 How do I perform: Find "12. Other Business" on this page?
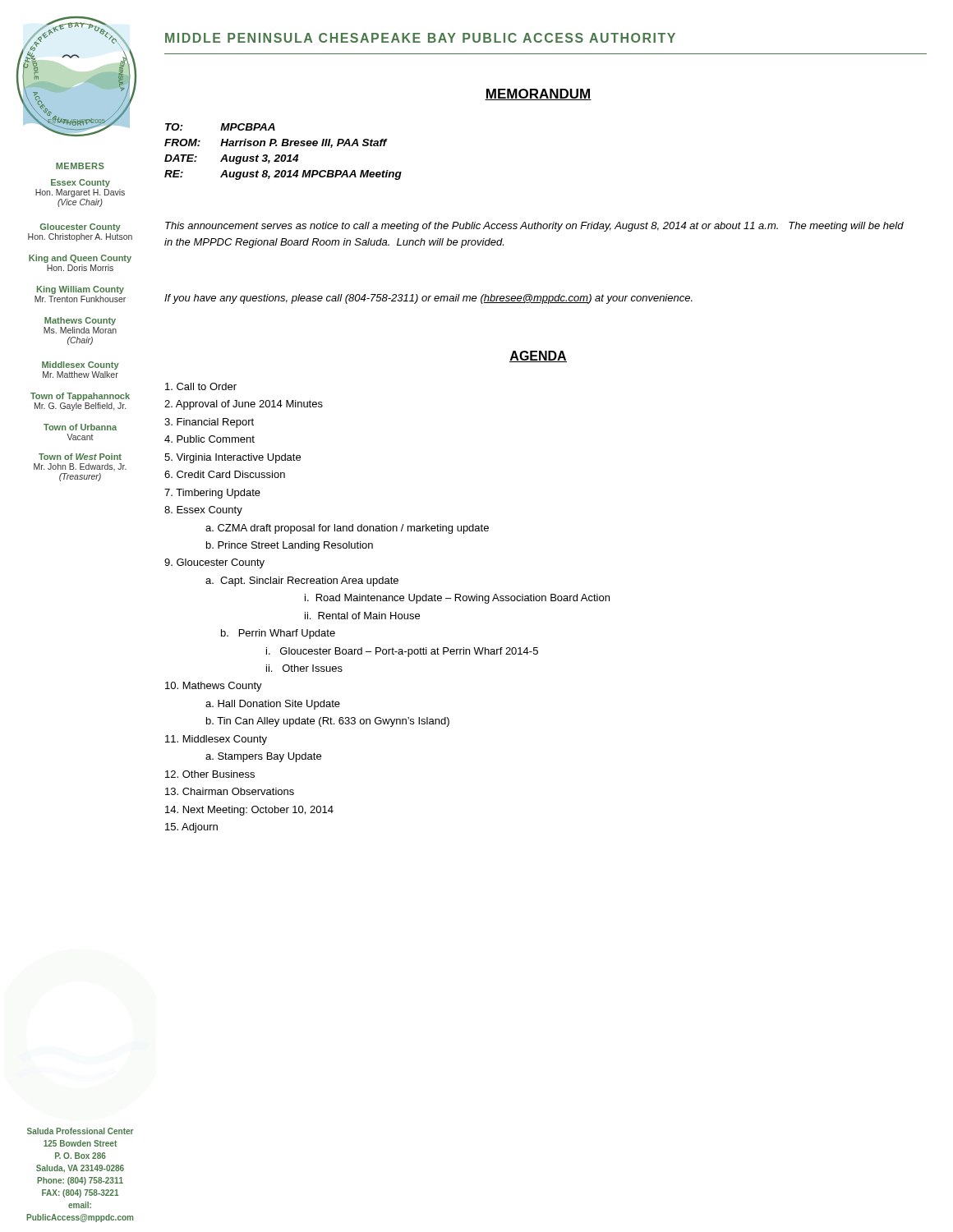[210, 774]
